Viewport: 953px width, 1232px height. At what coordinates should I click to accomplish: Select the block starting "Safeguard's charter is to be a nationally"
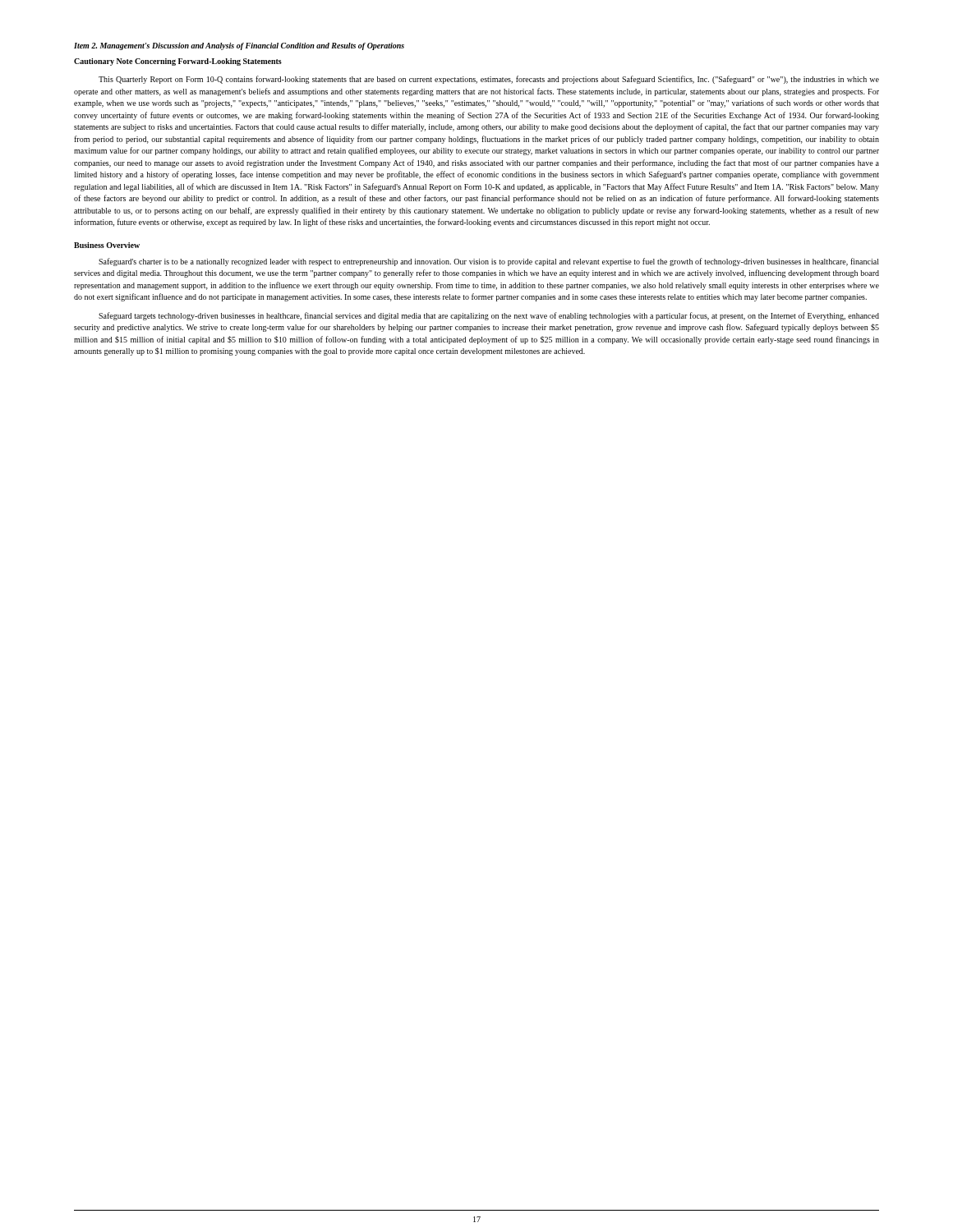pos(476,279)
